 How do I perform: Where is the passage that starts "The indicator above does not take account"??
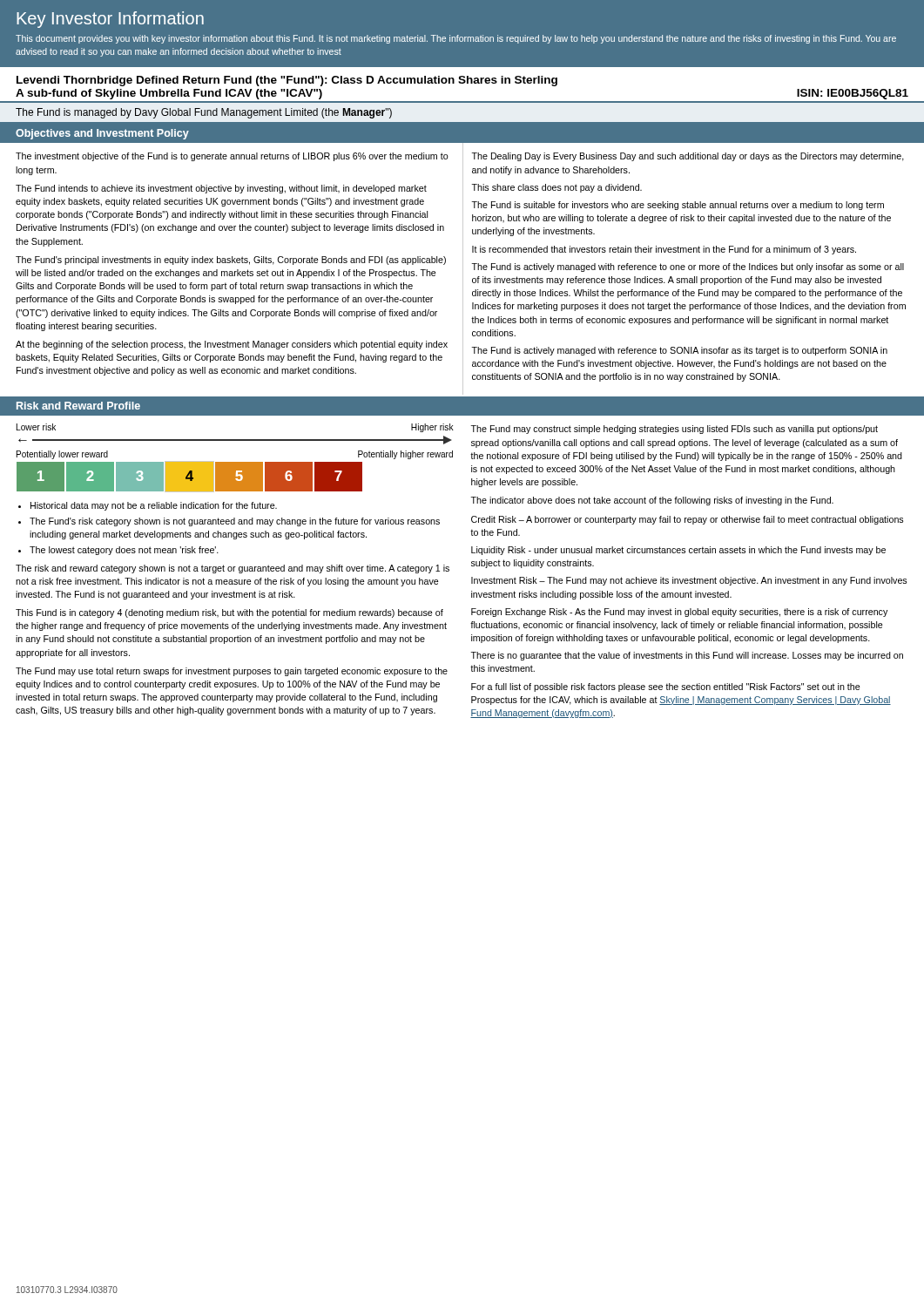coord(652,500)
